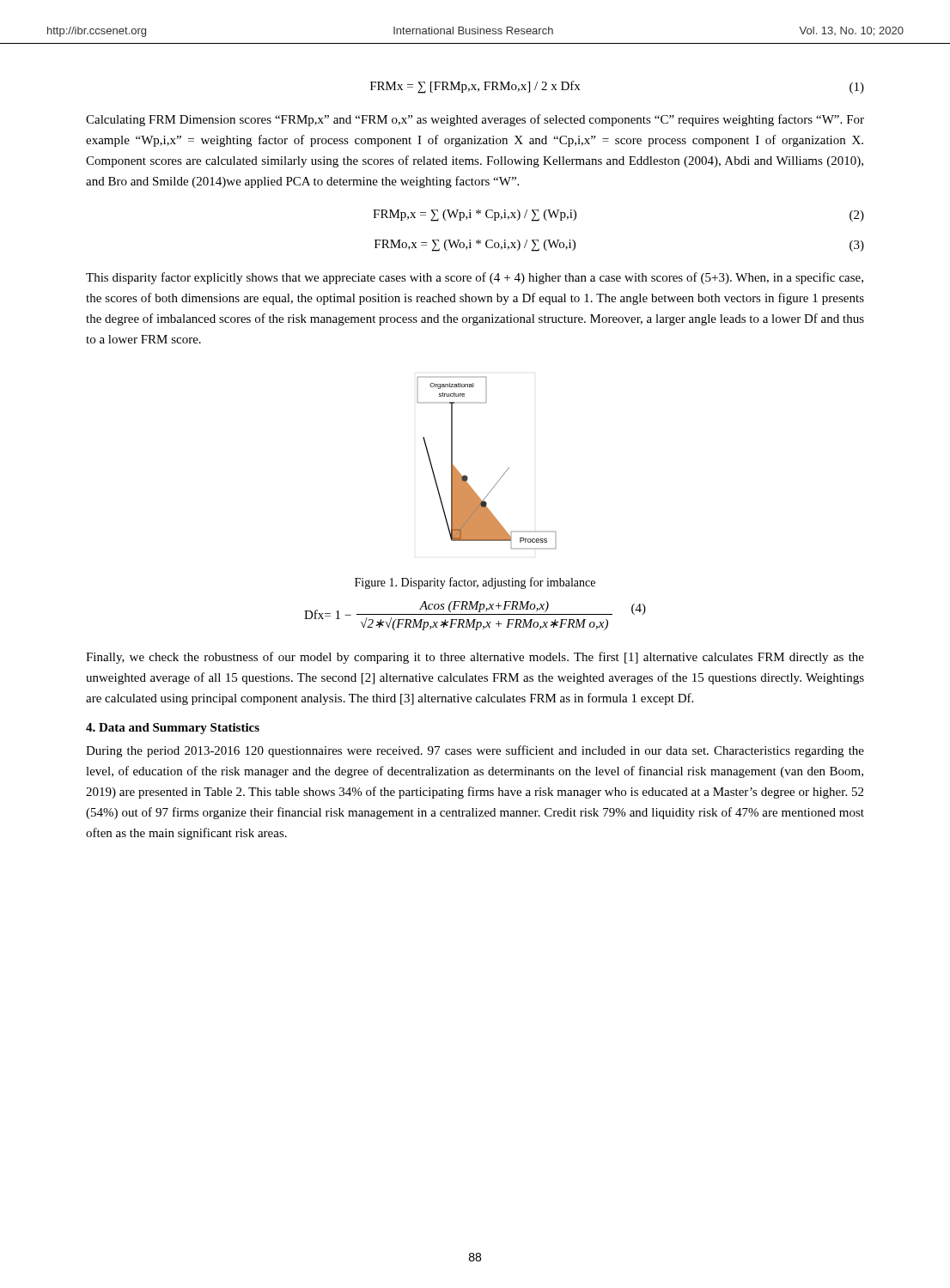Select the text starting "Calculating FRM Dimension scores"
This screenshot has height=1288, width=950.
[475, 150]
